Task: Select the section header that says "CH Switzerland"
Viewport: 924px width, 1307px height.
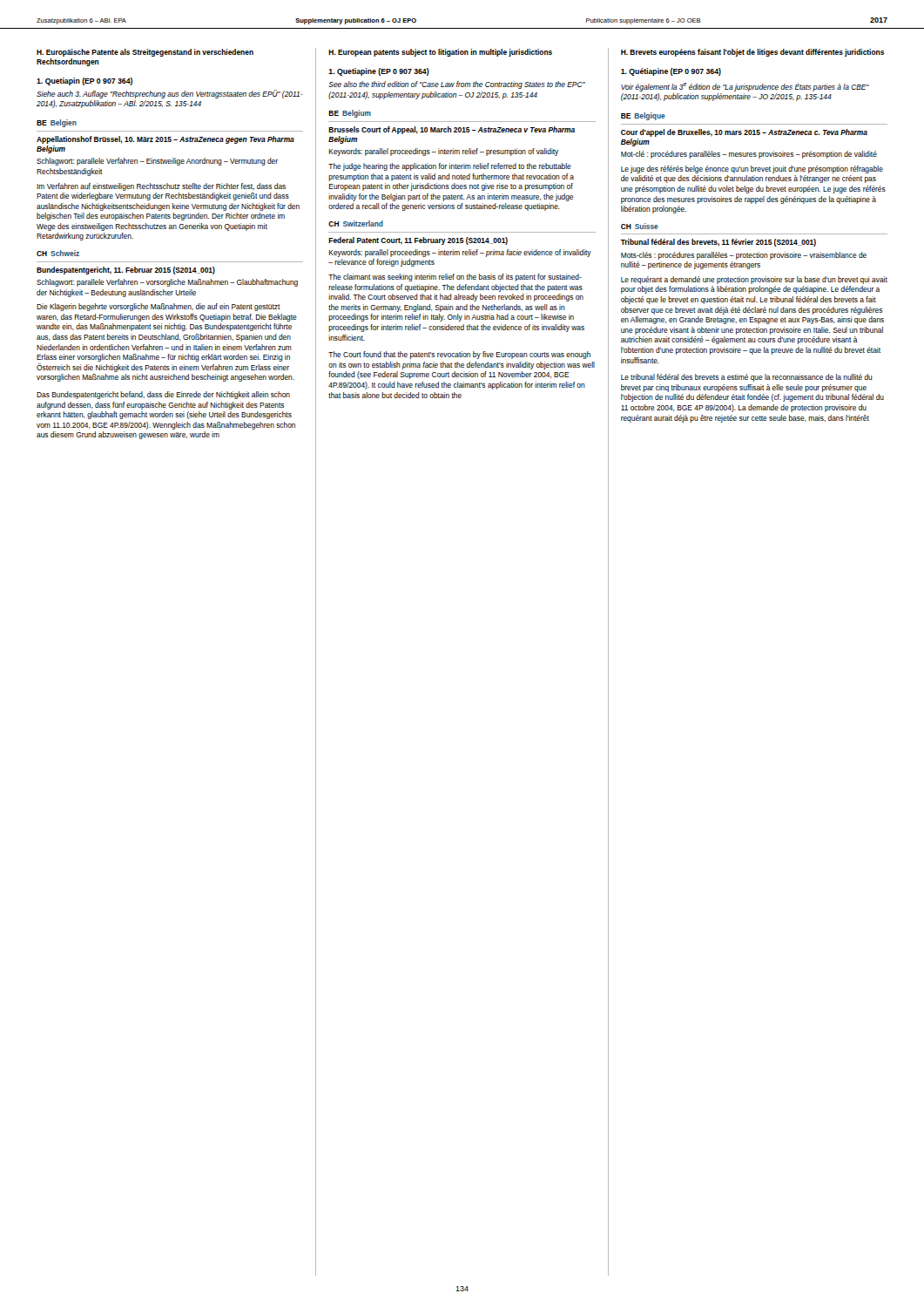Action: point(356,225)
